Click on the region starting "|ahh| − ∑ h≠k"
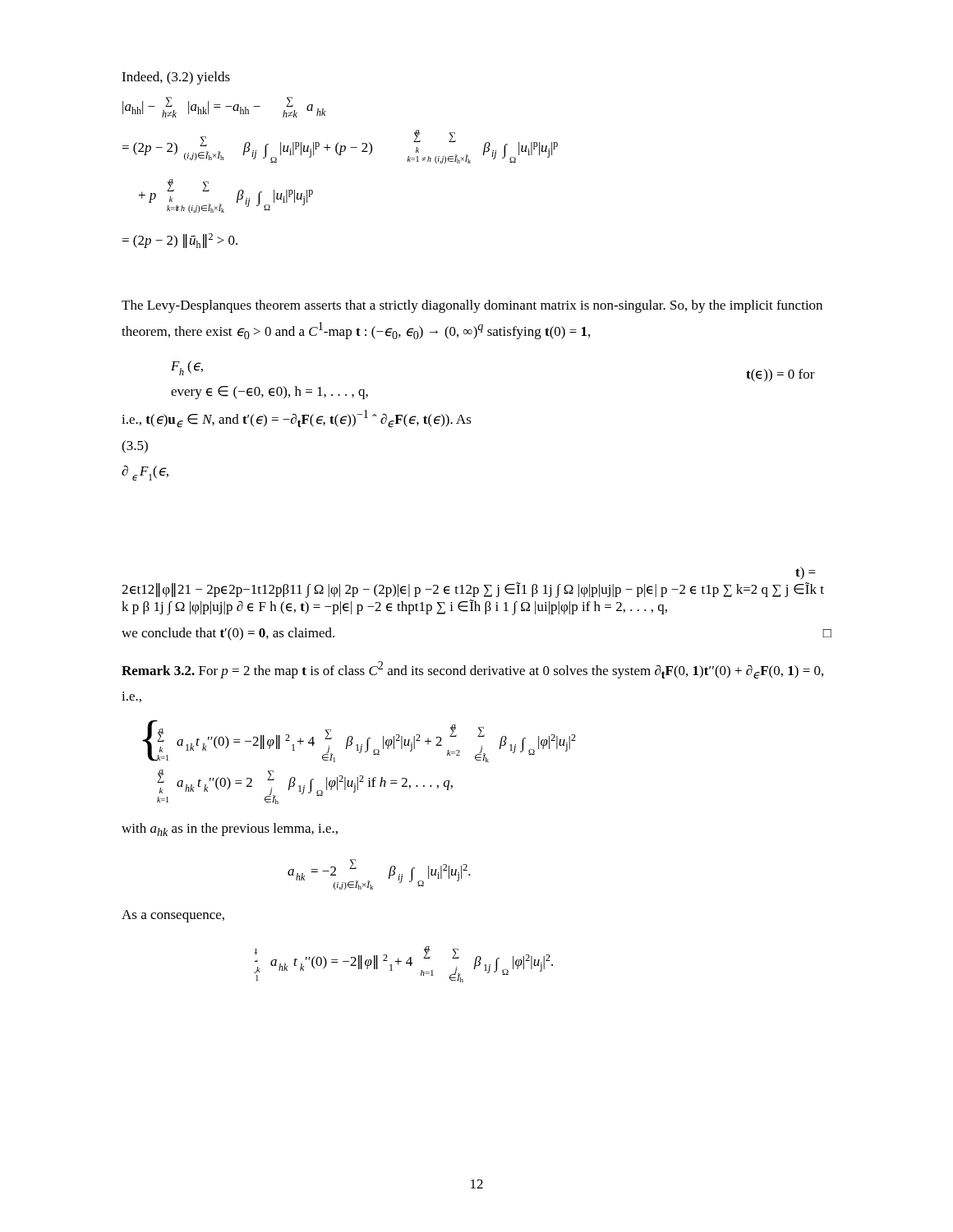This screenshot has width=953, height=1232. coord(224,107)
